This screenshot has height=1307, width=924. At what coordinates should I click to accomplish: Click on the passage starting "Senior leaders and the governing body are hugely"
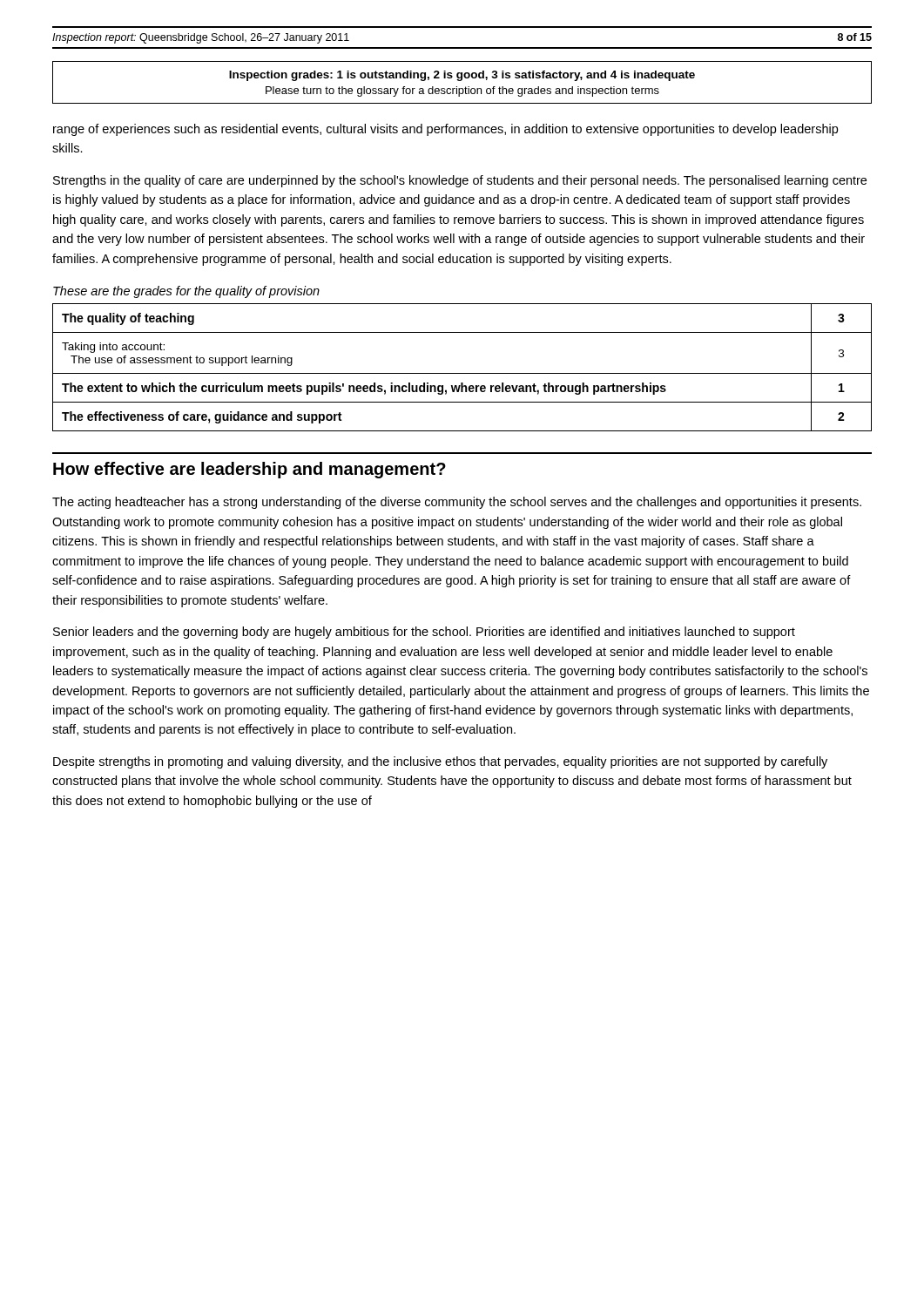(461, 681)
